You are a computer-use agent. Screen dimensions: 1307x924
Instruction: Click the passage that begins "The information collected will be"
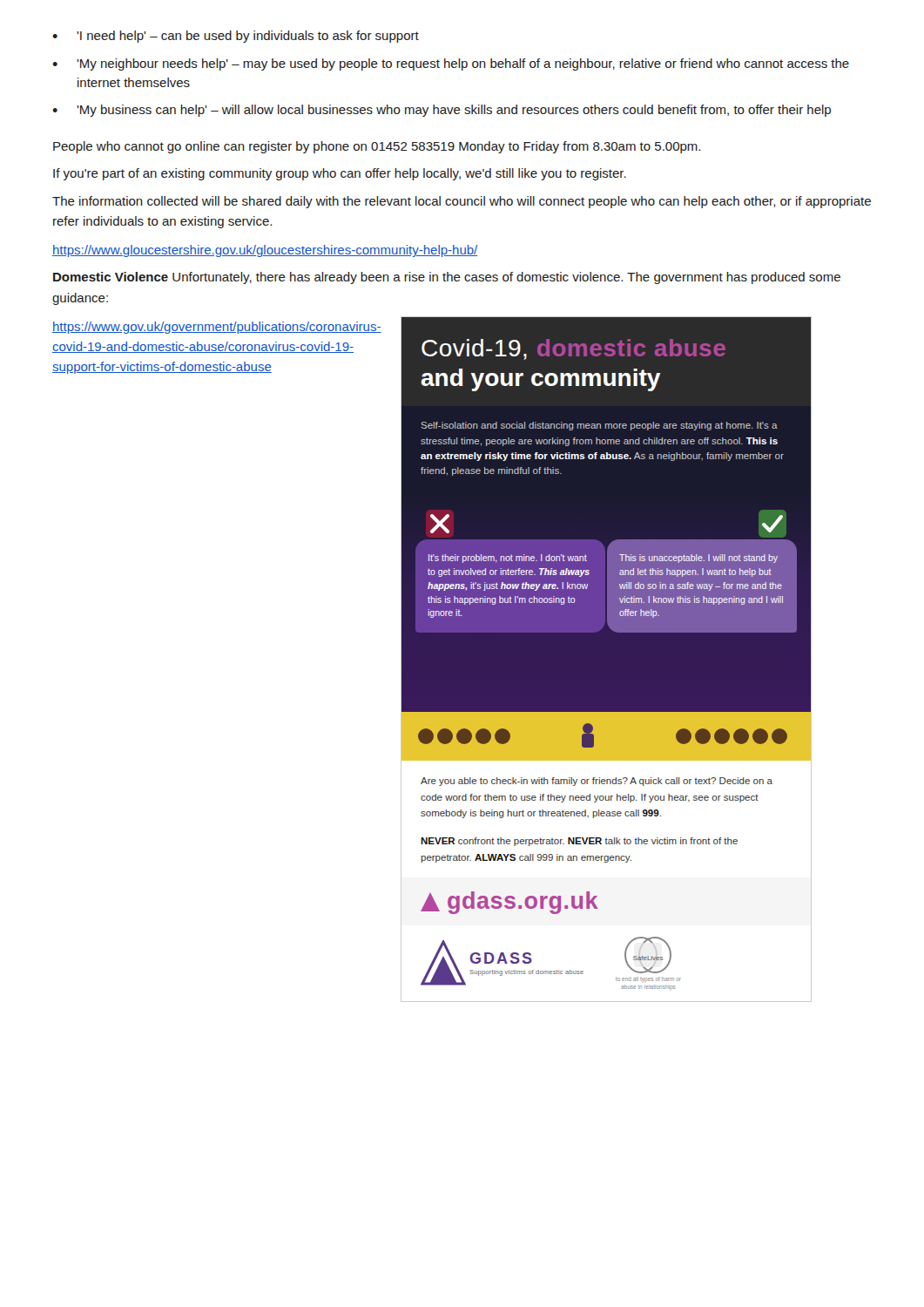462,211
